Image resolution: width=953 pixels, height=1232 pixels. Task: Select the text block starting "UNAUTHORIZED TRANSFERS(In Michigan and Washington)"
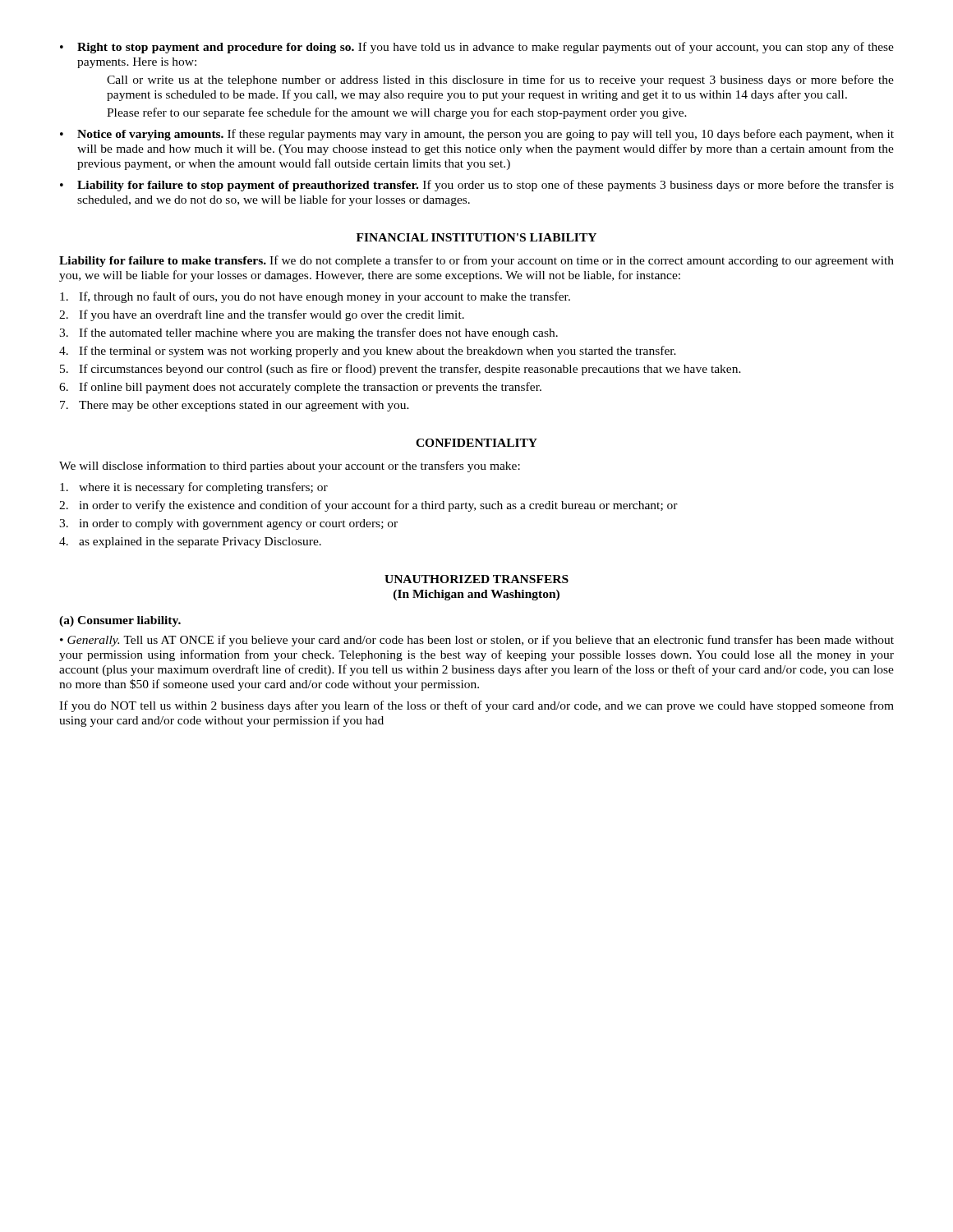(476, 586)
